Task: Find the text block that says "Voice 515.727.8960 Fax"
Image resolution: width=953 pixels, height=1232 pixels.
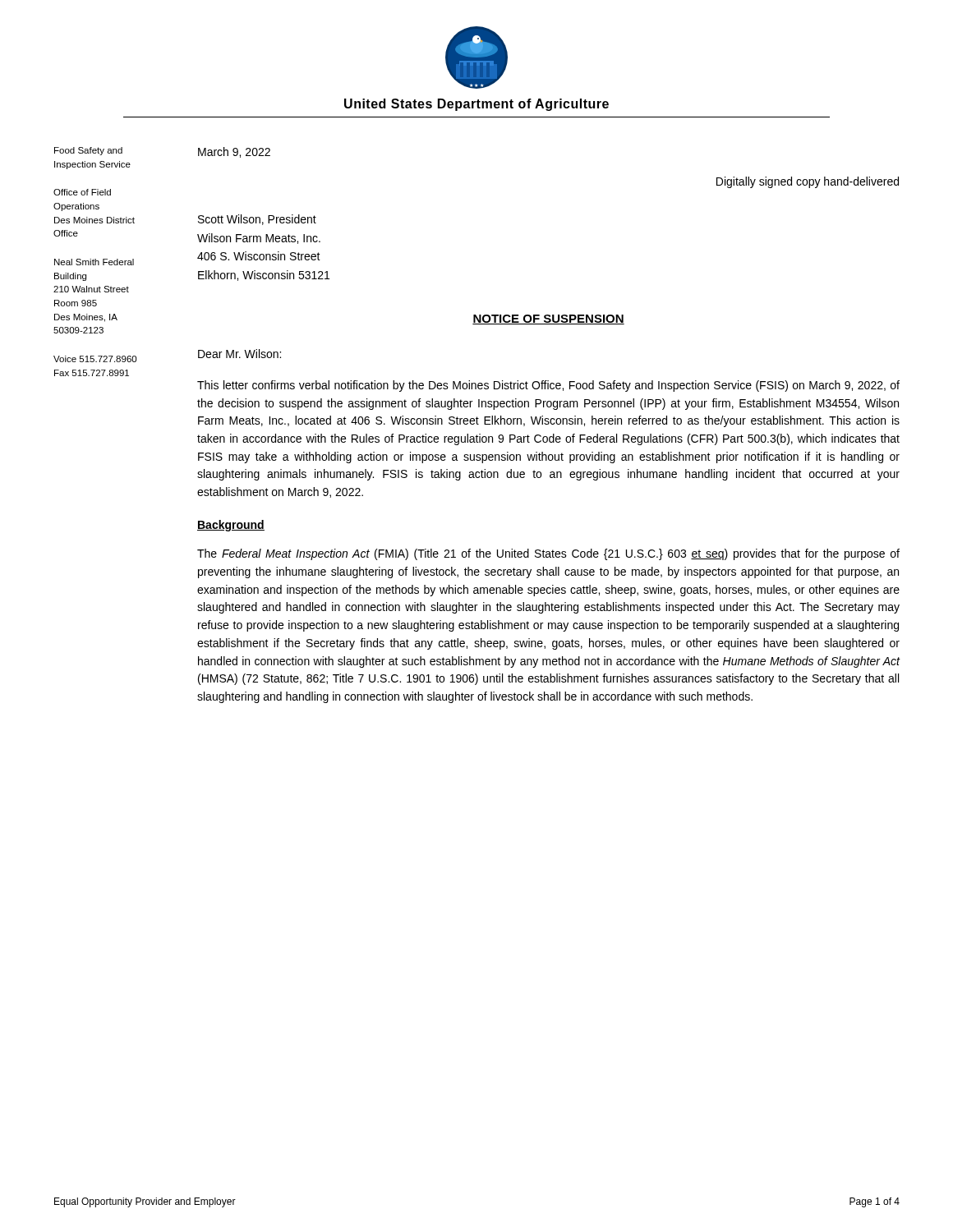Action: [95, 366]
